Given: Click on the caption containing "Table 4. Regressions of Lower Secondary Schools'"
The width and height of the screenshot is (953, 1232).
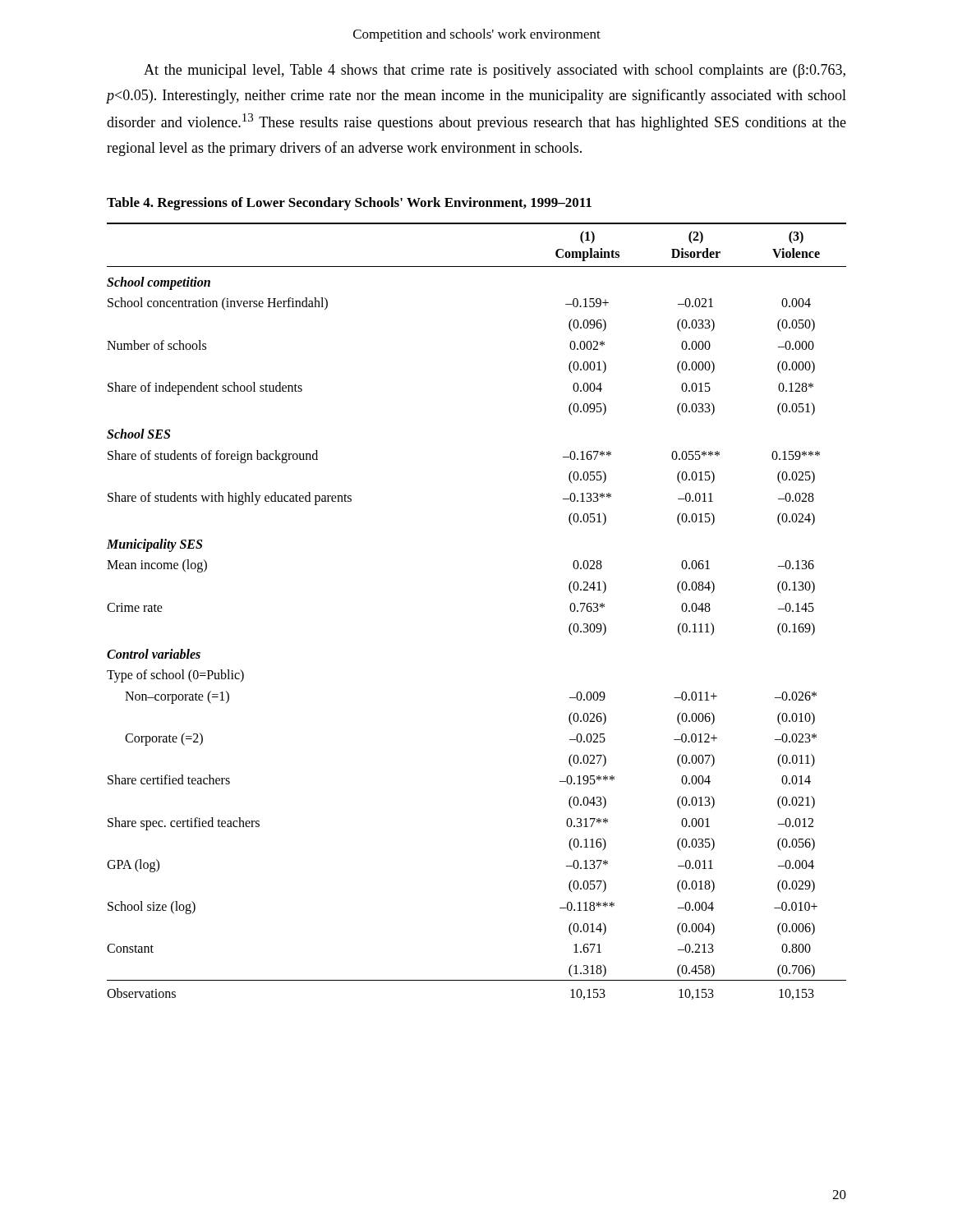Looking at the screenshot, I should click(350, 203).
